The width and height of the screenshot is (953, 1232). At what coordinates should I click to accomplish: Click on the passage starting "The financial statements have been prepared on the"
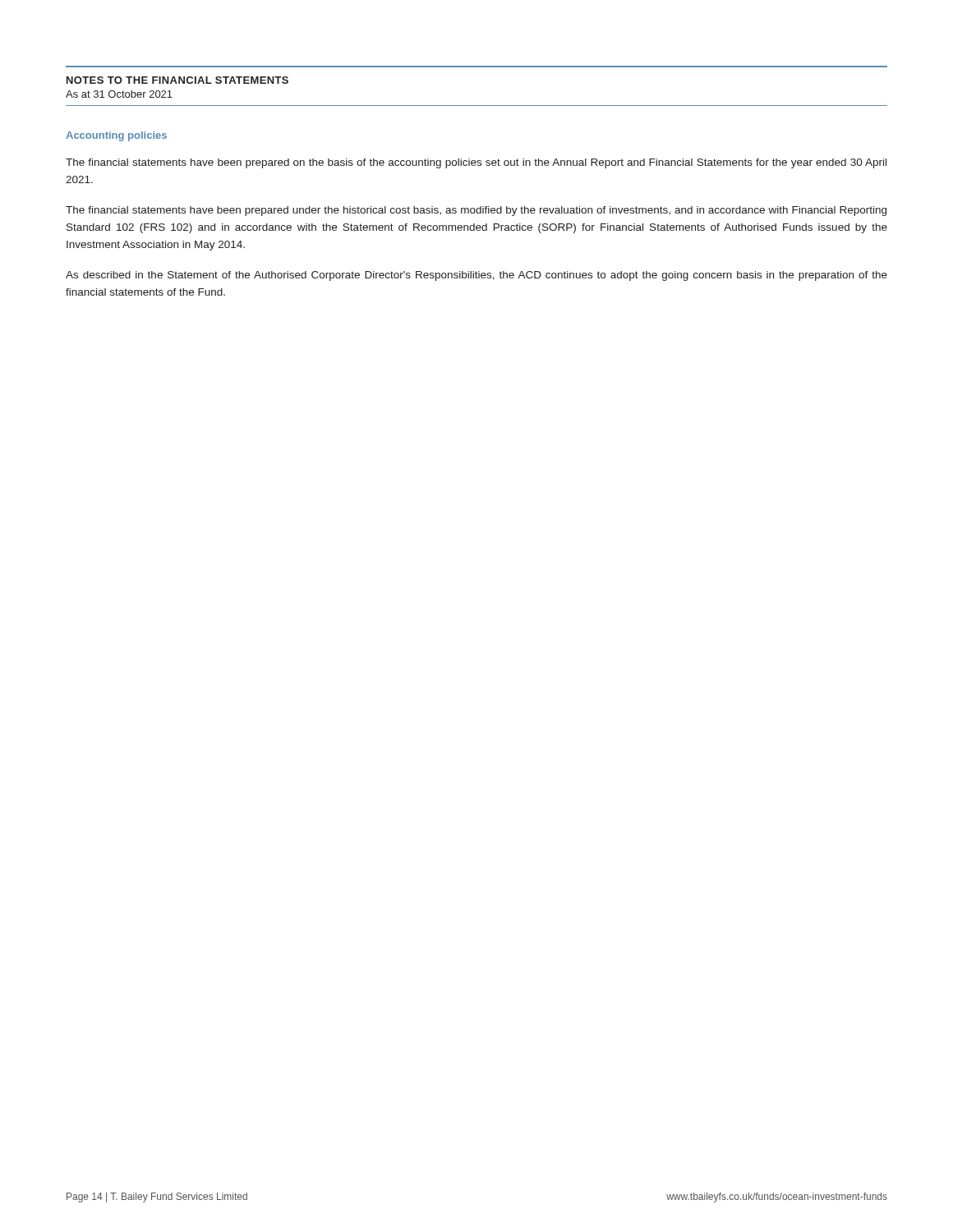pos(476,171)
